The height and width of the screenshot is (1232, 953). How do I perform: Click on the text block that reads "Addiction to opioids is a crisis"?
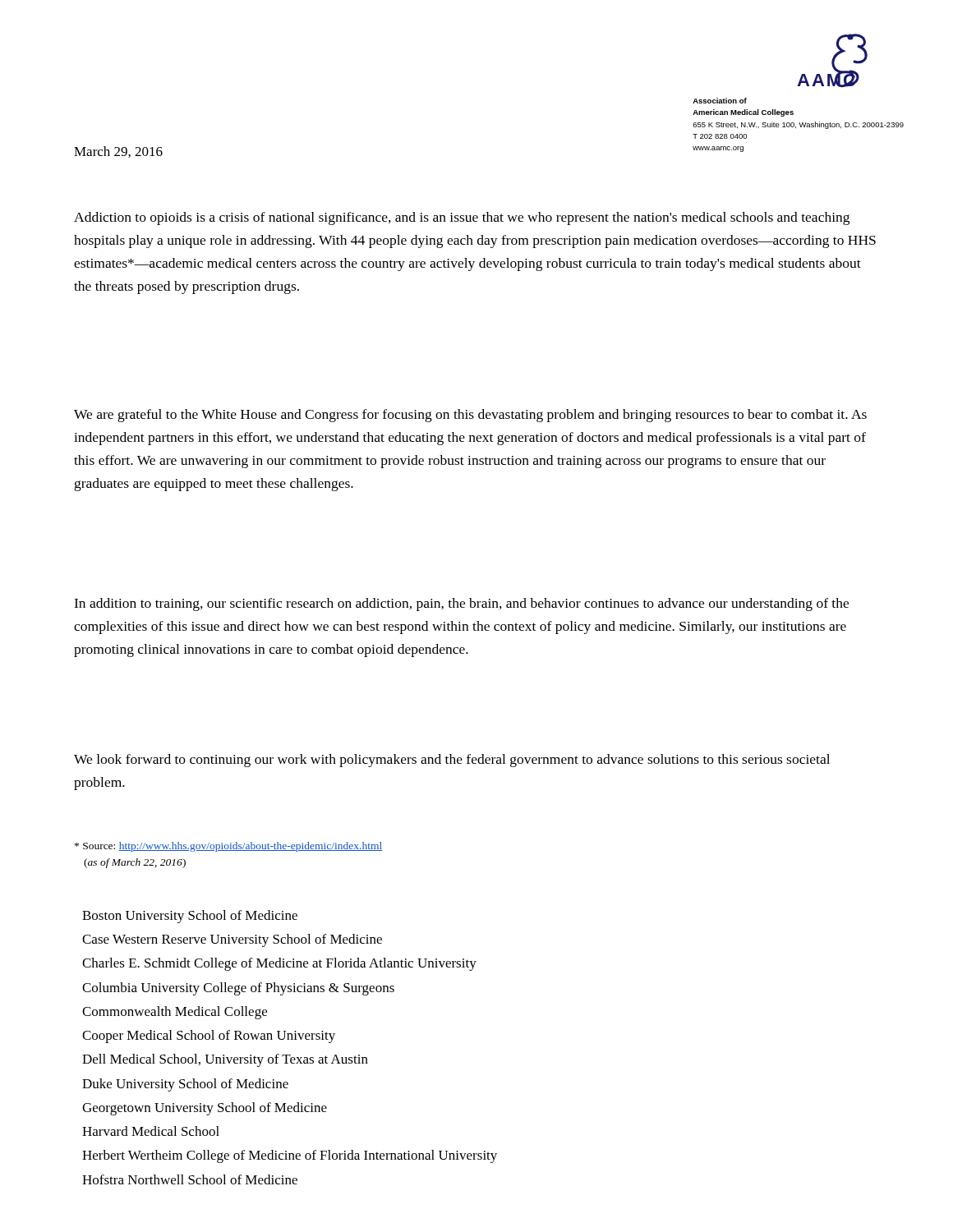(475, 251)
